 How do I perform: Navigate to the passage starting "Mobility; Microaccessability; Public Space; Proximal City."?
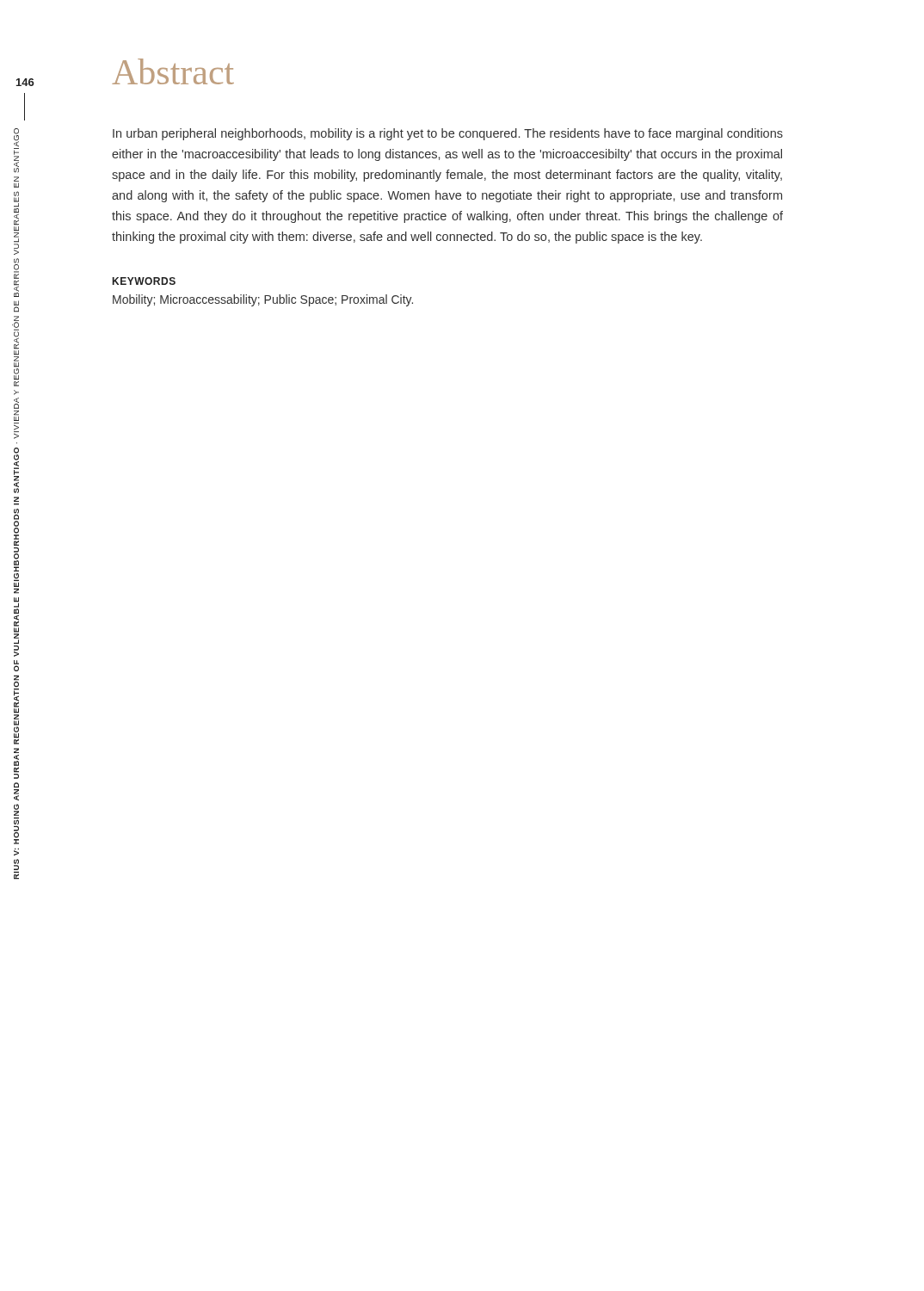coord(263,299)
